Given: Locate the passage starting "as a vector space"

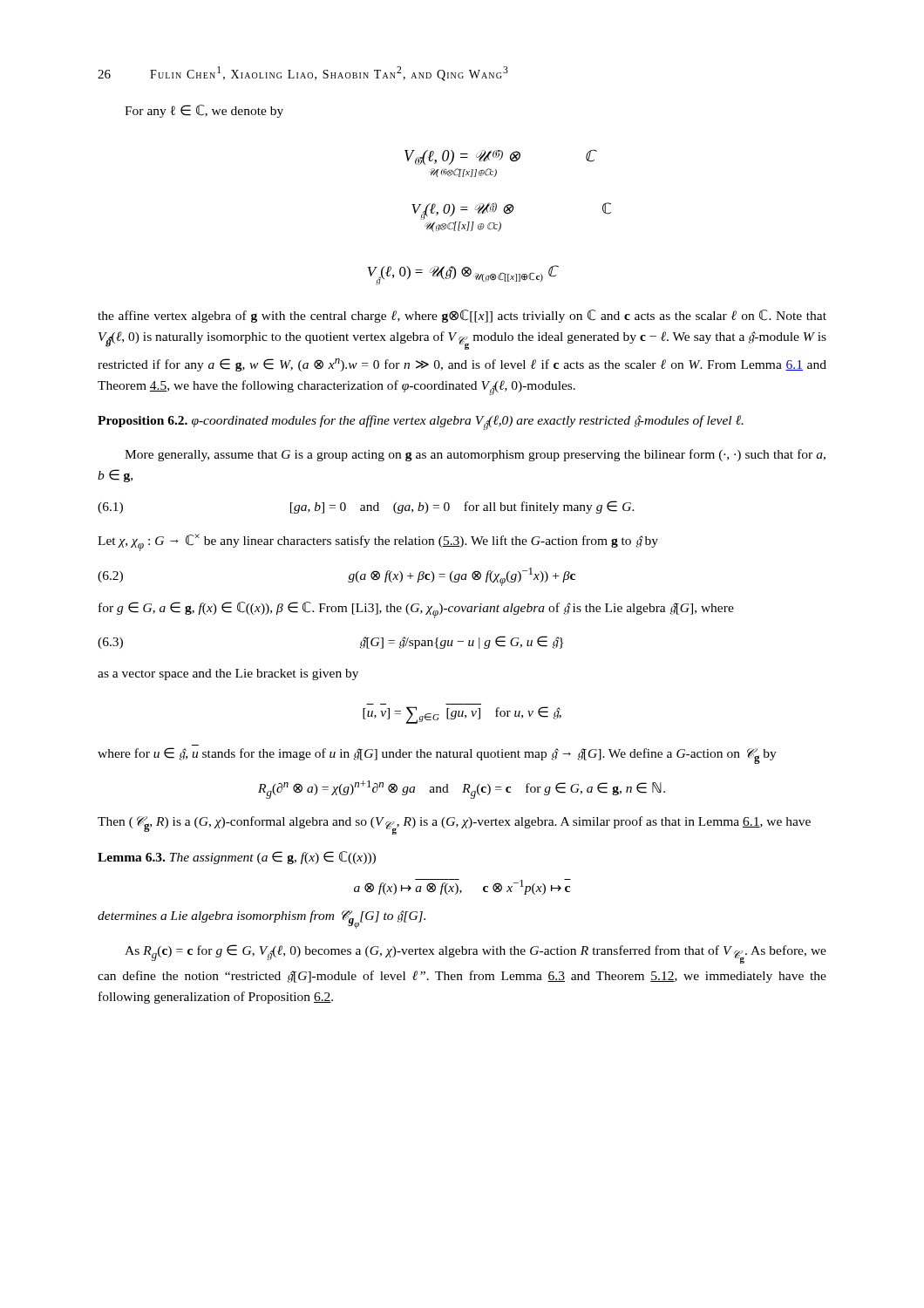Looking at the screenshot, I should (x=228, y=674).
